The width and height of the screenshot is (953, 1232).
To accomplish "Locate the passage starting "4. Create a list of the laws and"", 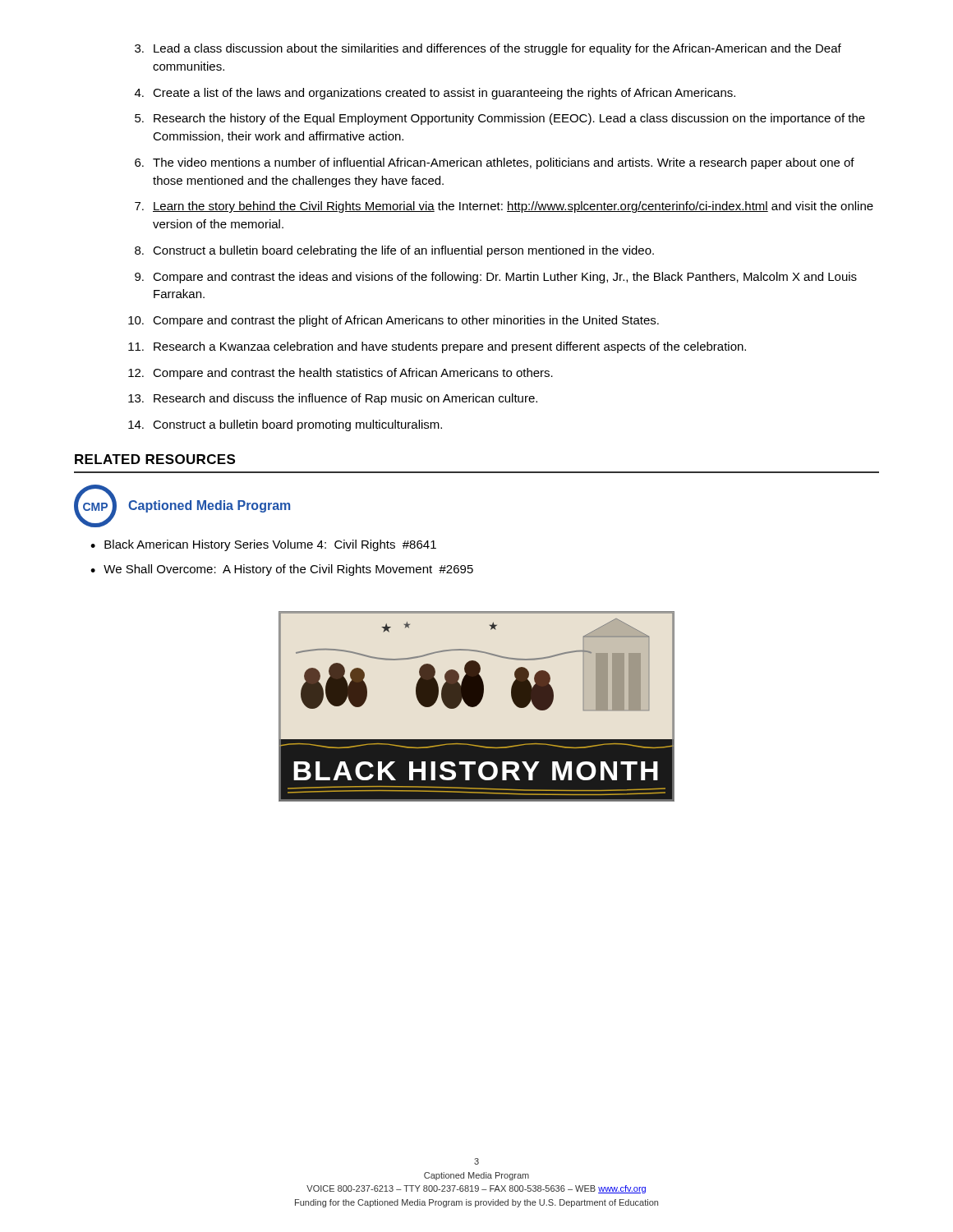I will click(496, 92).
